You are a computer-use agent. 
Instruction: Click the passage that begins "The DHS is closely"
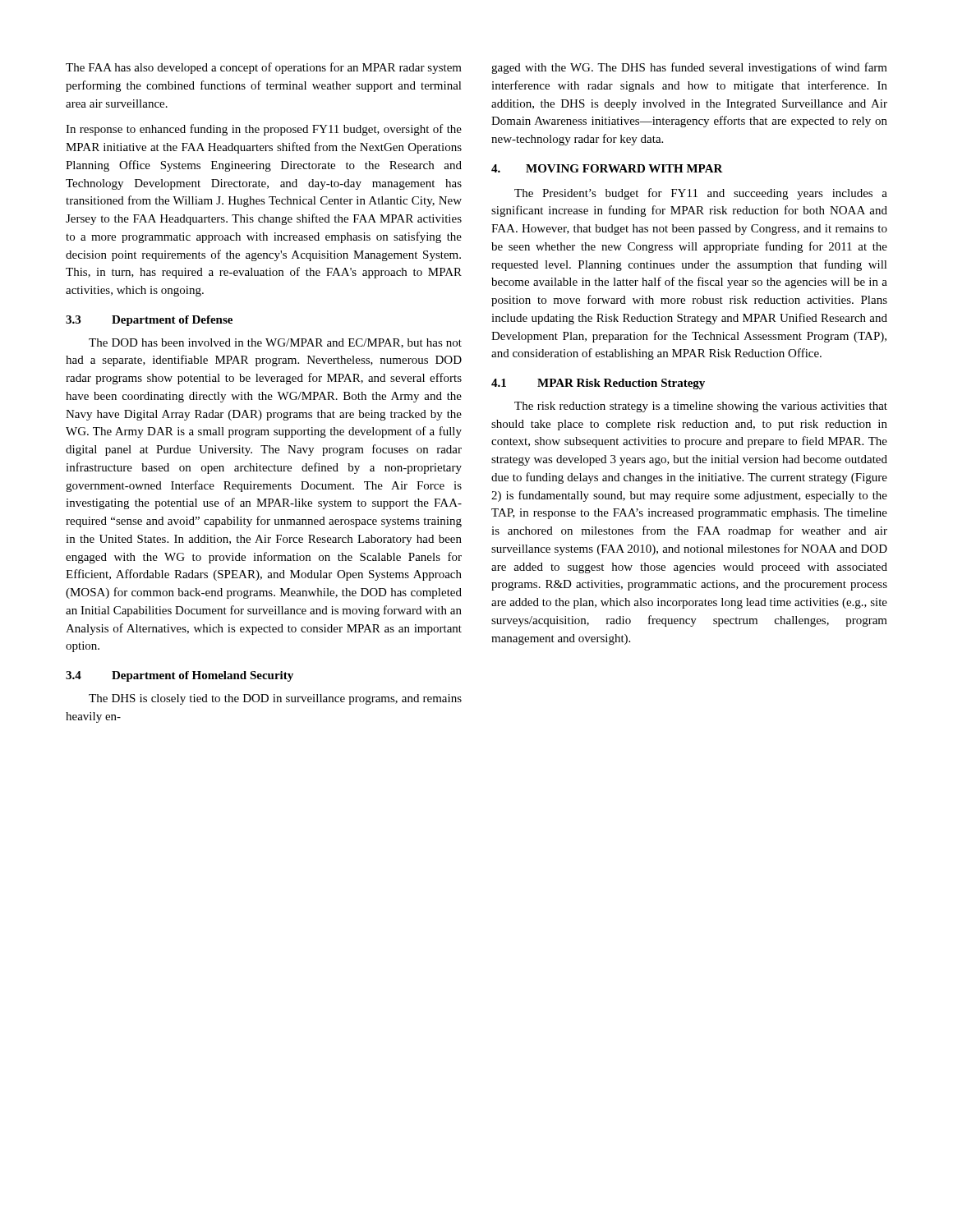pos(264,708)
